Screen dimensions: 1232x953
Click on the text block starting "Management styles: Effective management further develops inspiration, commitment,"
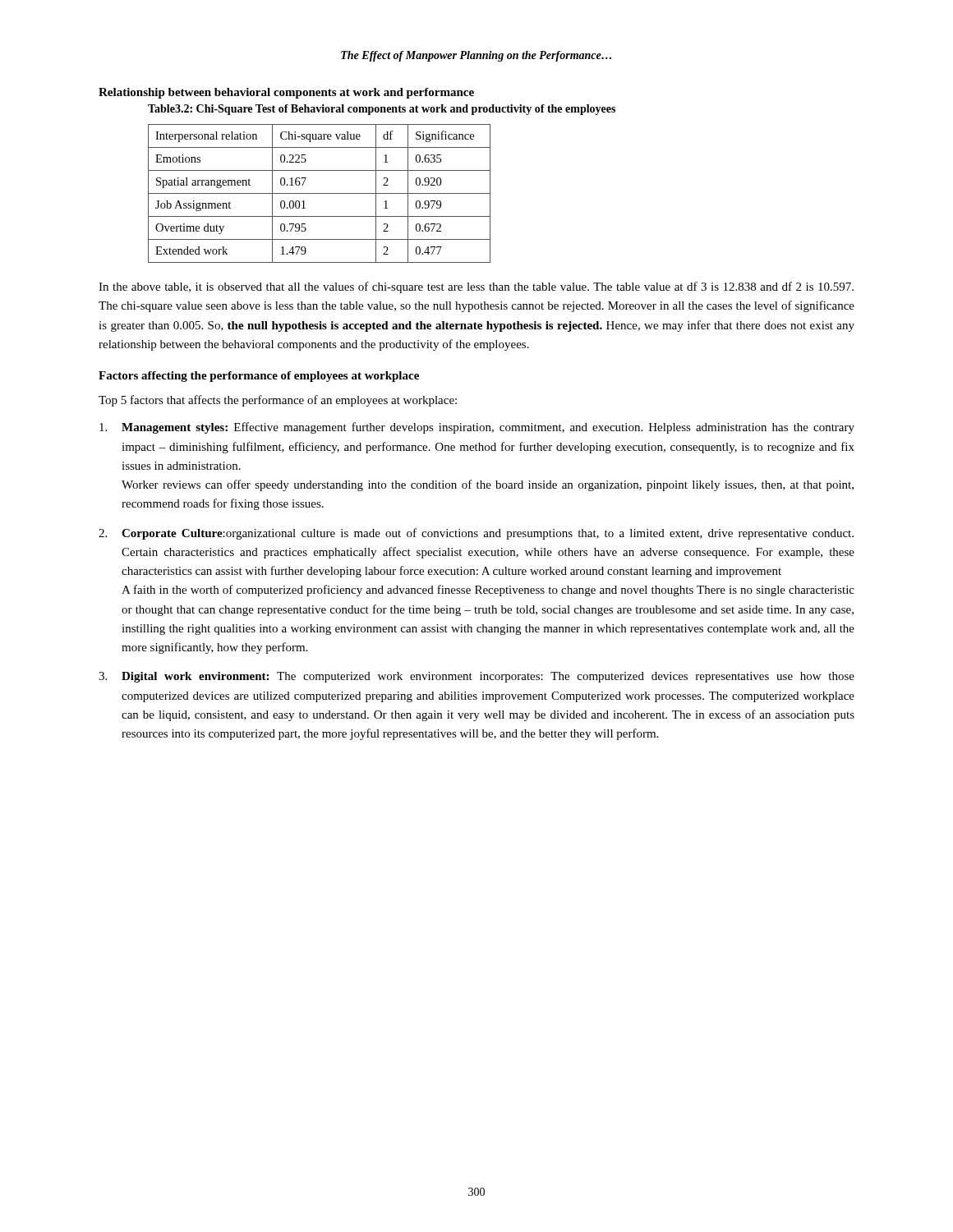click(x=477, y=428)
